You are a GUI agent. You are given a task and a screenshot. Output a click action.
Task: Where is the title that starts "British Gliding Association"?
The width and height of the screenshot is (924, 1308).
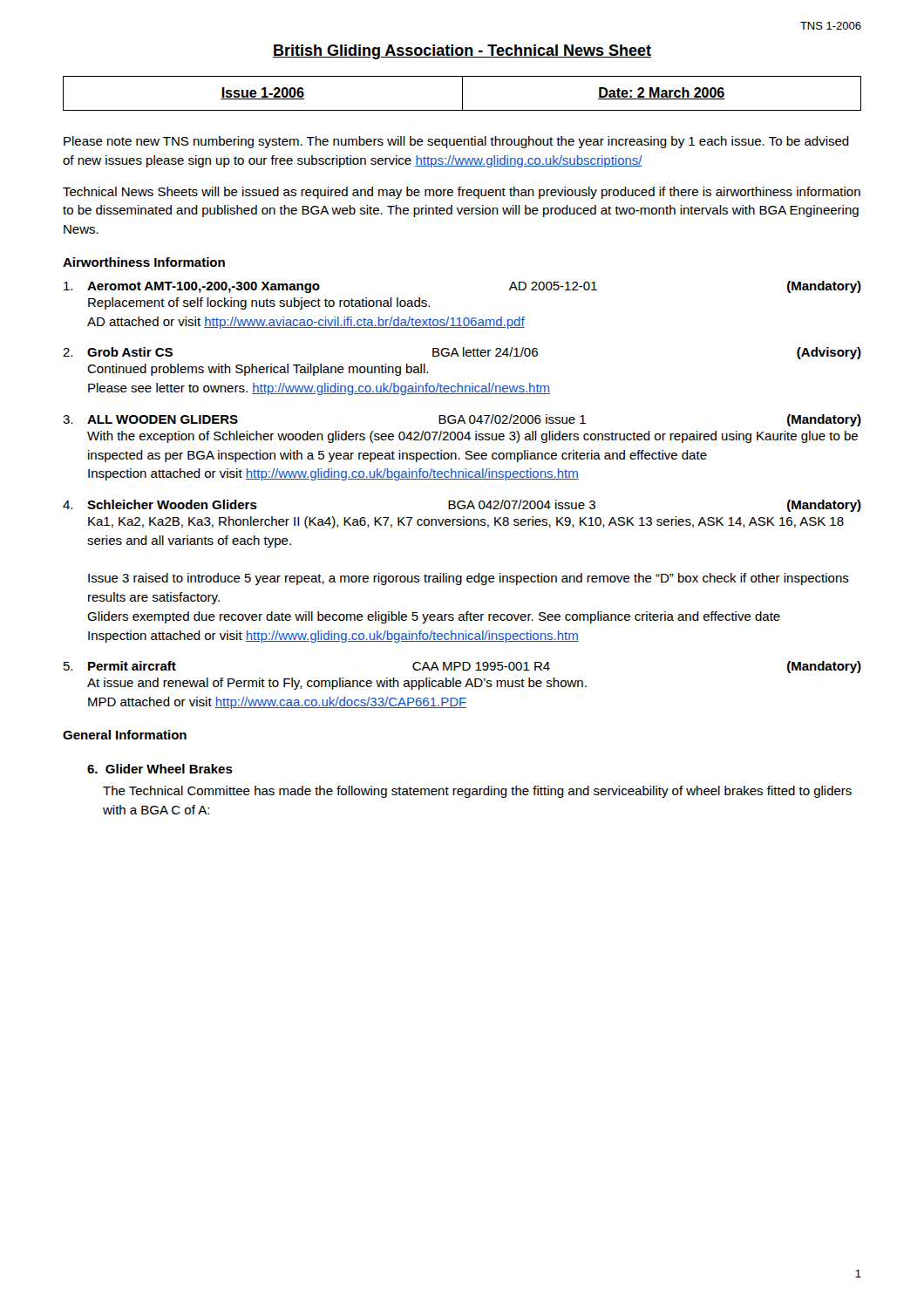tap(462, 51)
